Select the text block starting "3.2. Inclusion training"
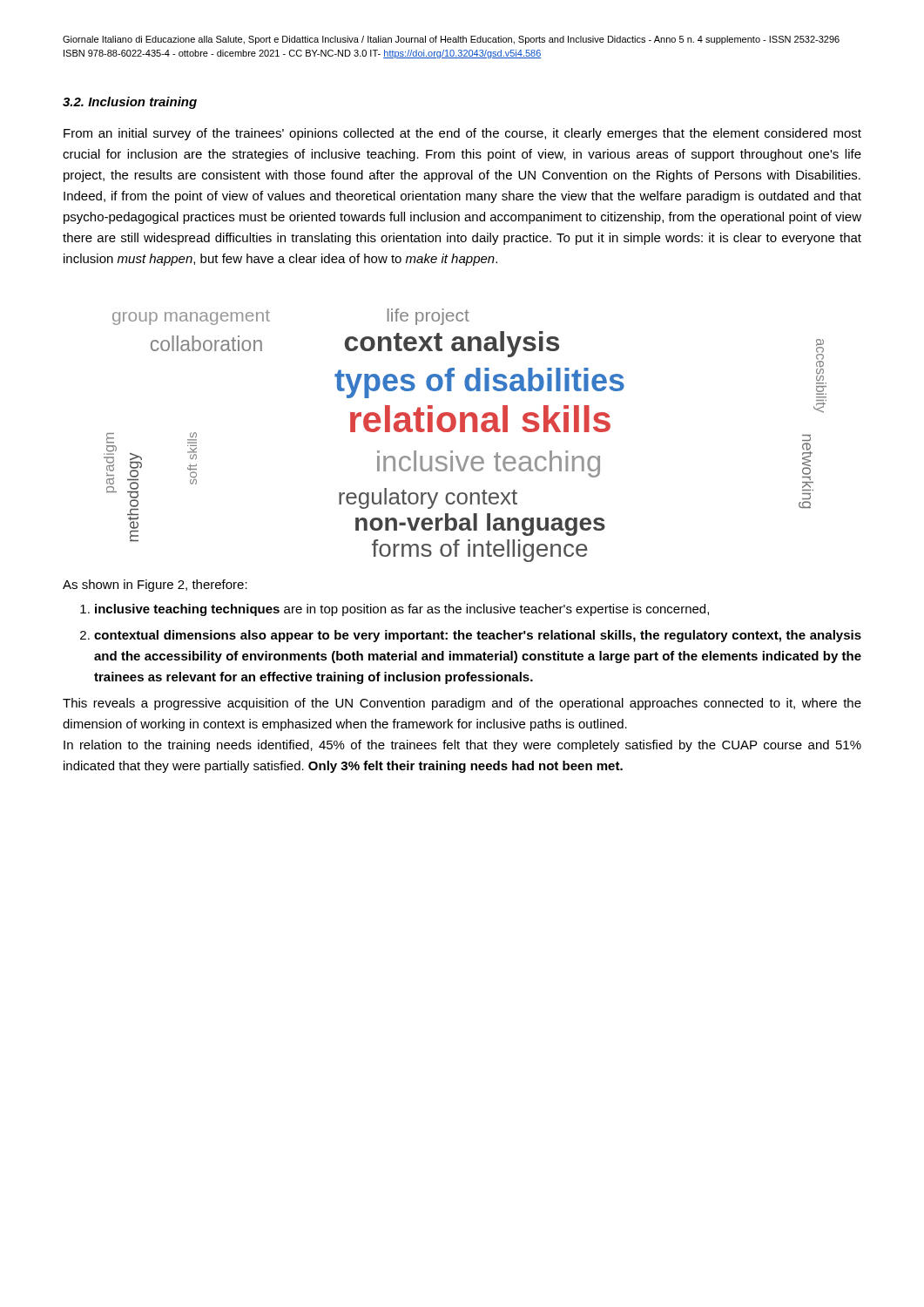Image resolution: width=924 pixels, height=1307 pixels. [x=130, y=101]
